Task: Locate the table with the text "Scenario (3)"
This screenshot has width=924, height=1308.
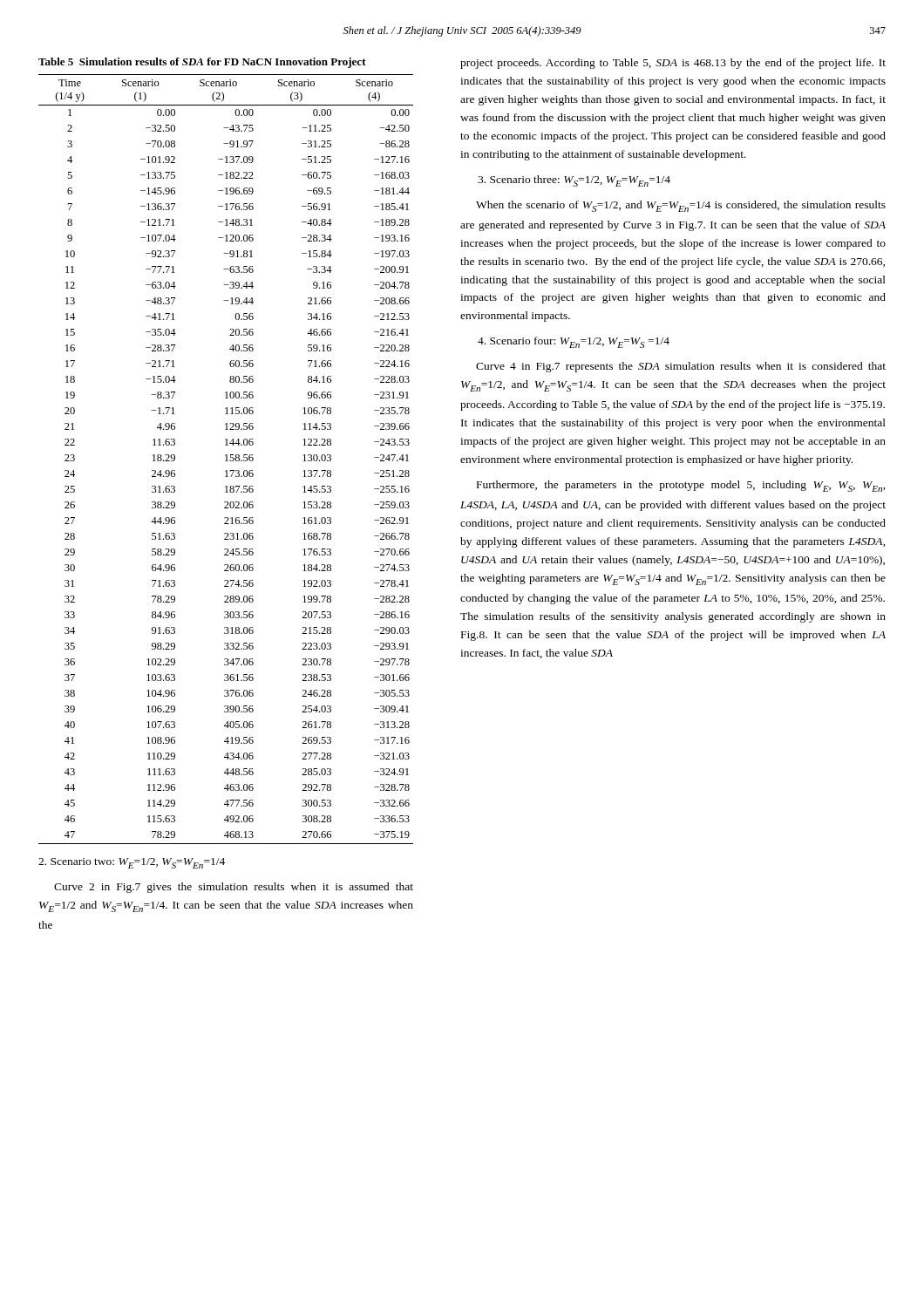Action: (226, 459)
